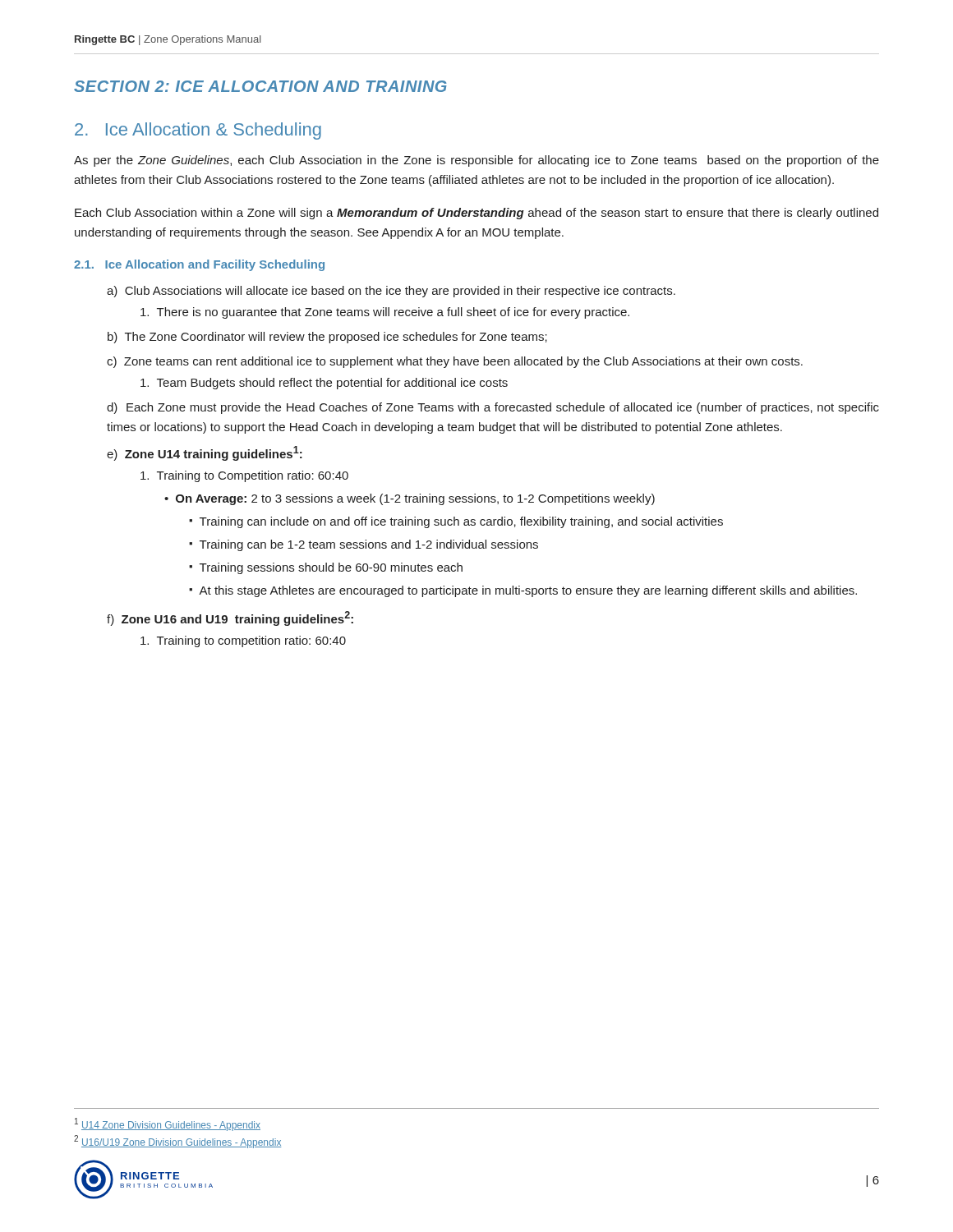Image resolution: width=953 pixels, height=1232 pixels.
Task: Click on the list item that reads "Training sessions should be 60-90 minutes each"
Action: 331,567
